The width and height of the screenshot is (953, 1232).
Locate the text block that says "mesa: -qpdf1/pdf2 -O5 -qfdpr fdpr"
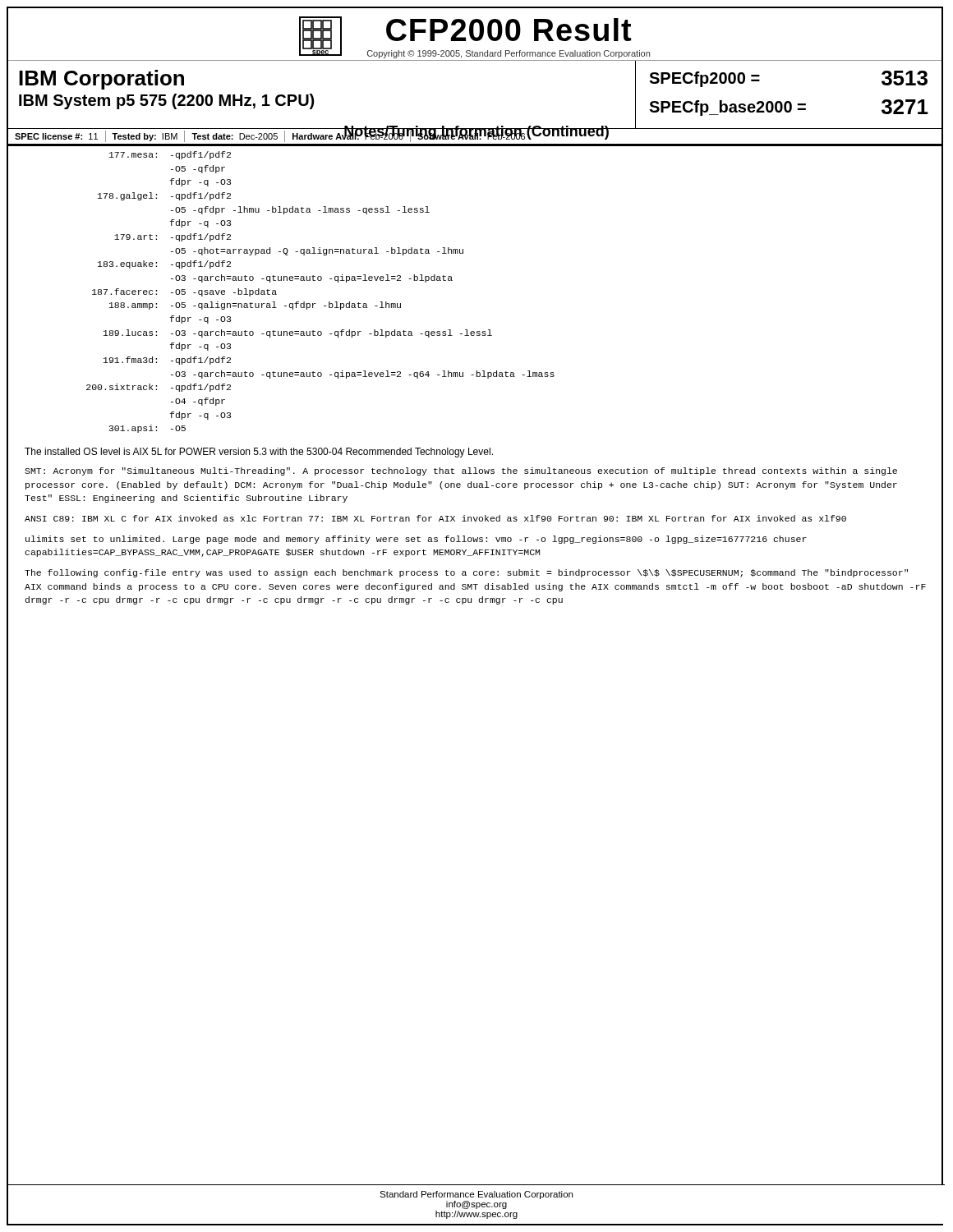pos(170,155)
